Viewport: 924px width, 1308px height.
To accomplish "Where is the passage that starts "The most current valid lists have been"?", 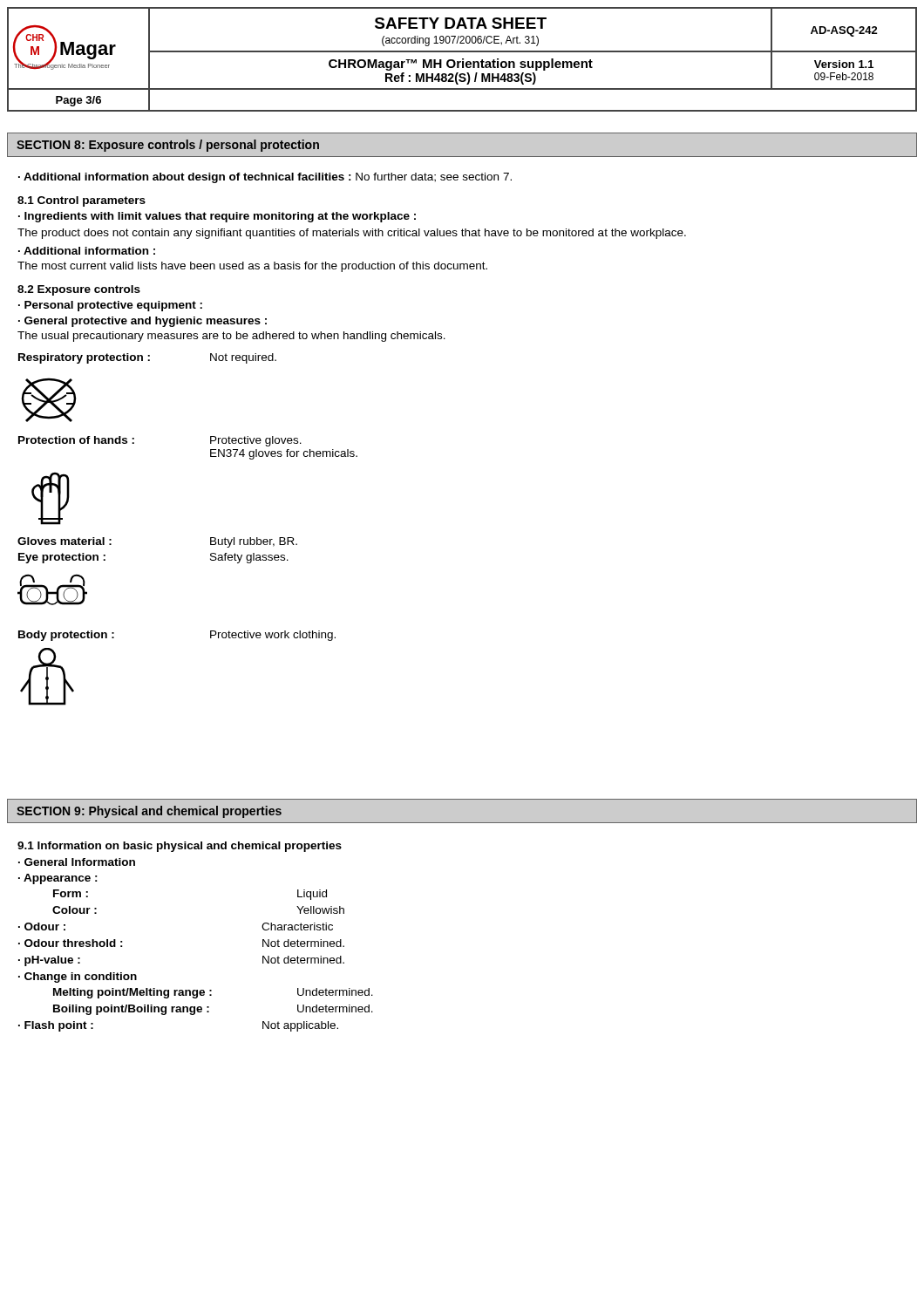I will pos(253,266).
